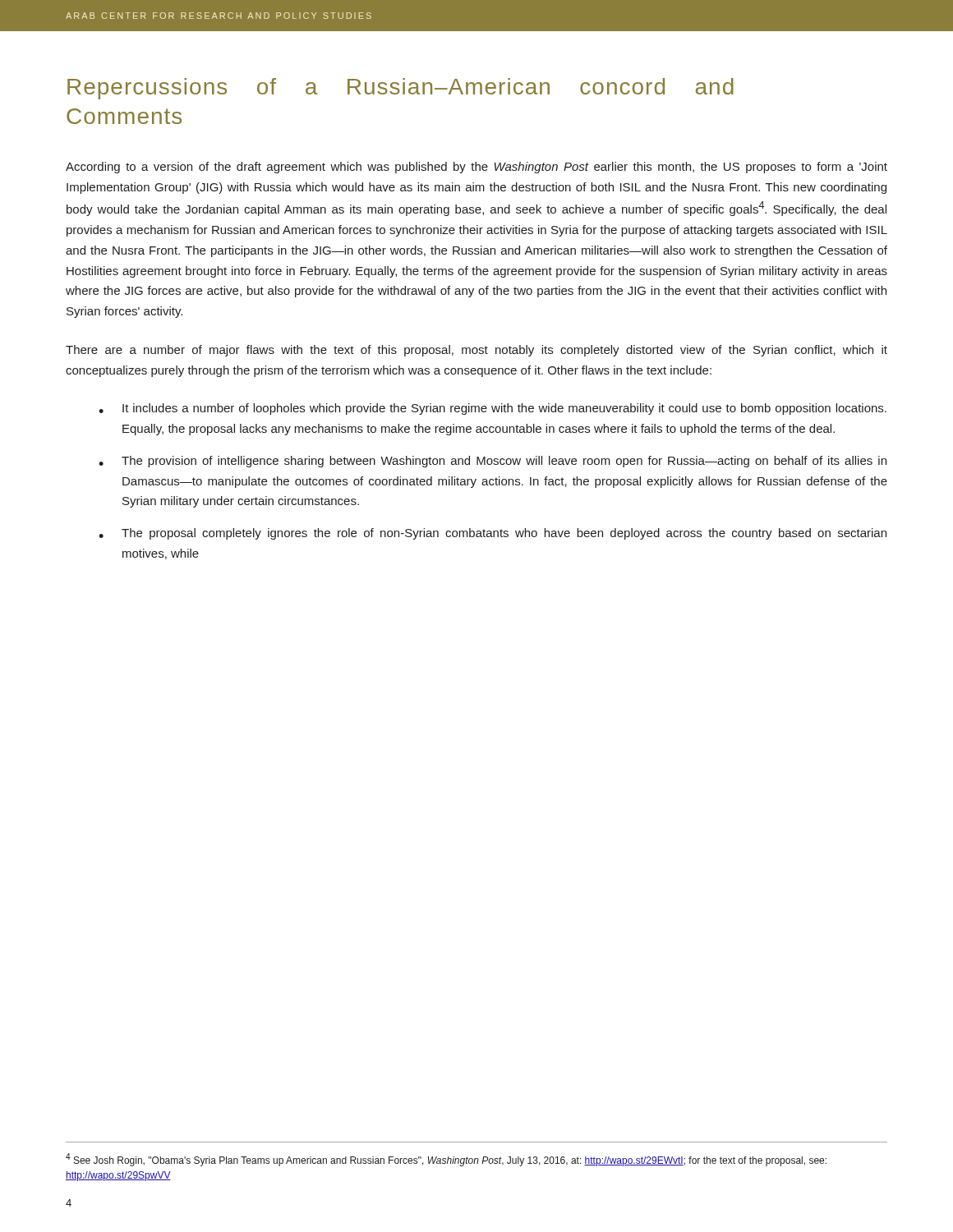Select the title that reads "Repercussions of a Russian–American concord andComments"
This screenshot has height=1232, width=953.
[476, 102]
